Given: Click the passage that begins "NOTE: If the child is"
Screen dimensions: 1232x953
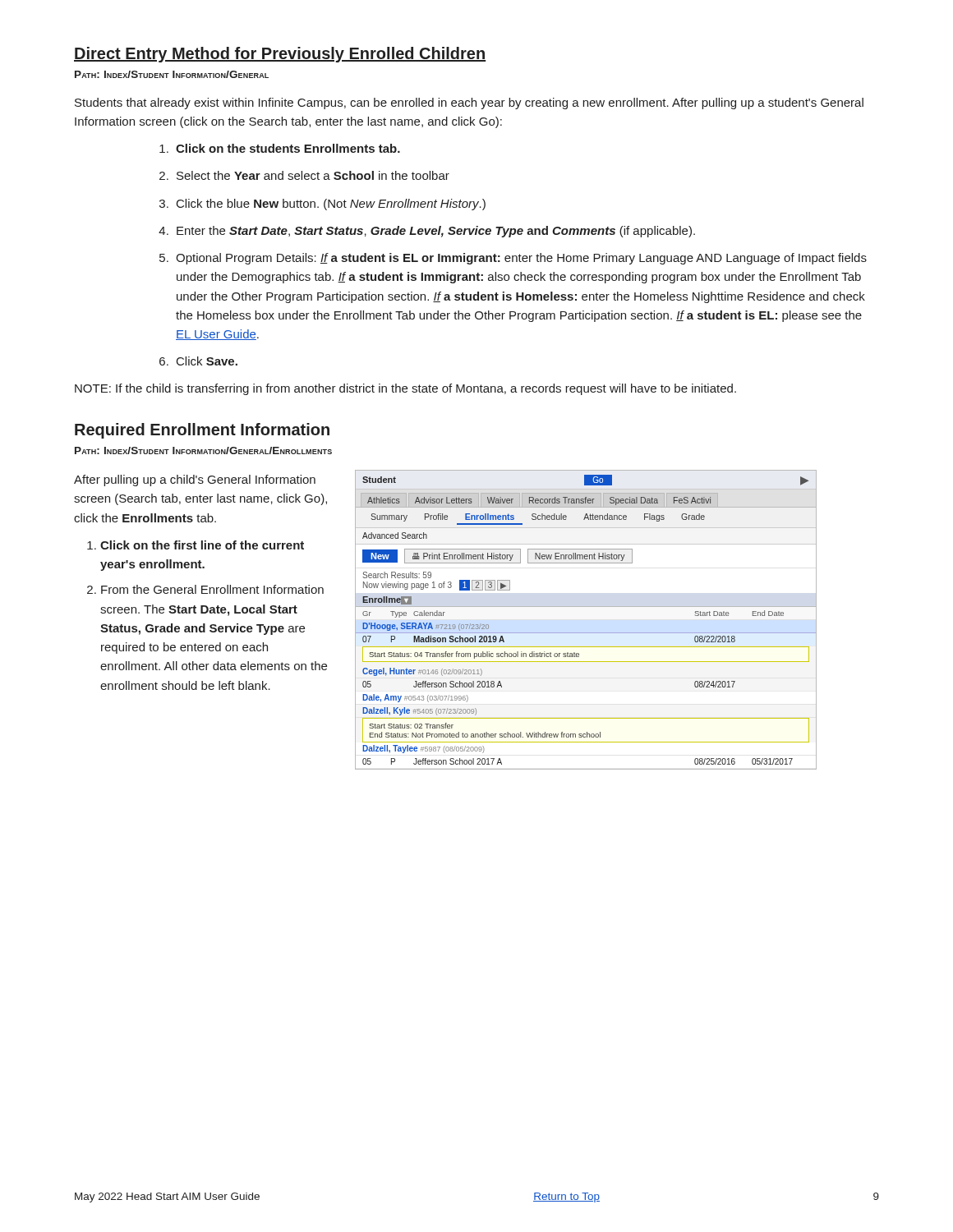Looking at the screenshot, I should click(x=476, y=388).
